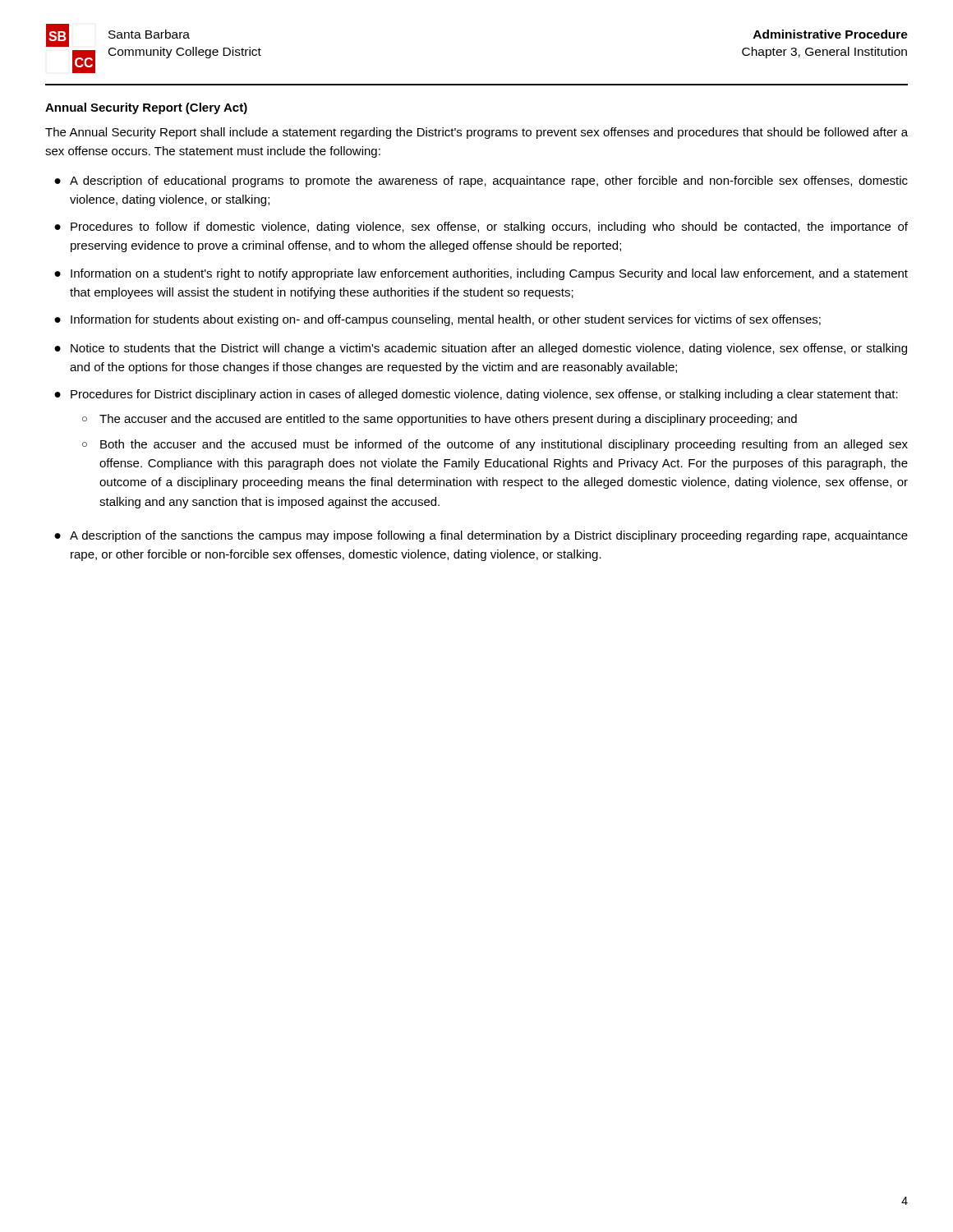The height and width of the screenshot is (1232, 953).
Task: Point to the text block starting "● Information for students about existing on-"
Action: 476,320
